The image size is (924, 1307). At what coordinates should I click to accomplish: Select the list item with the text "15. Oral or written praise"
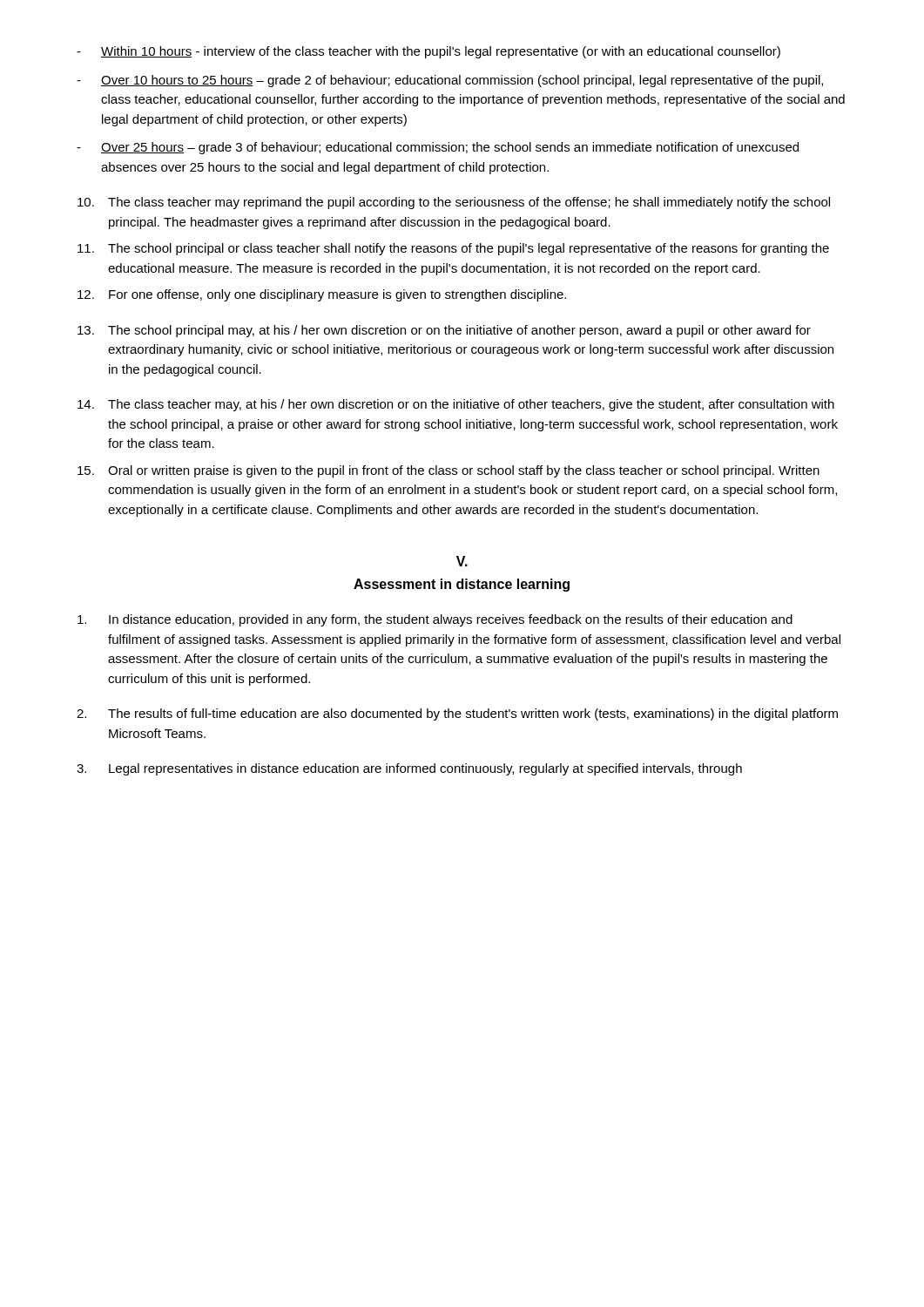(462, 490)
